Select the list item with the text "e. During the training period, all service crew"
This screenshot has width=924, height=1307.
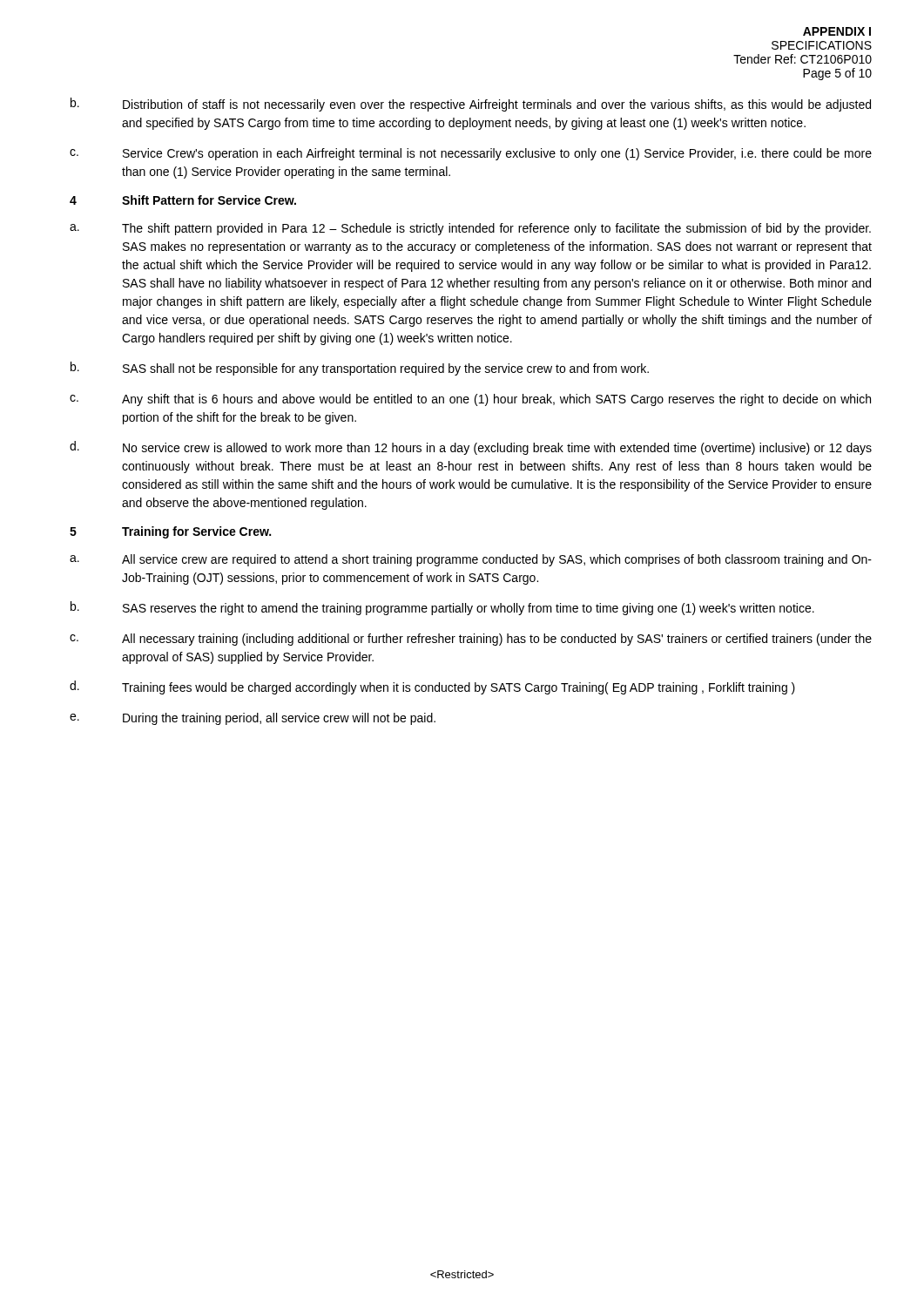point(253,719)
